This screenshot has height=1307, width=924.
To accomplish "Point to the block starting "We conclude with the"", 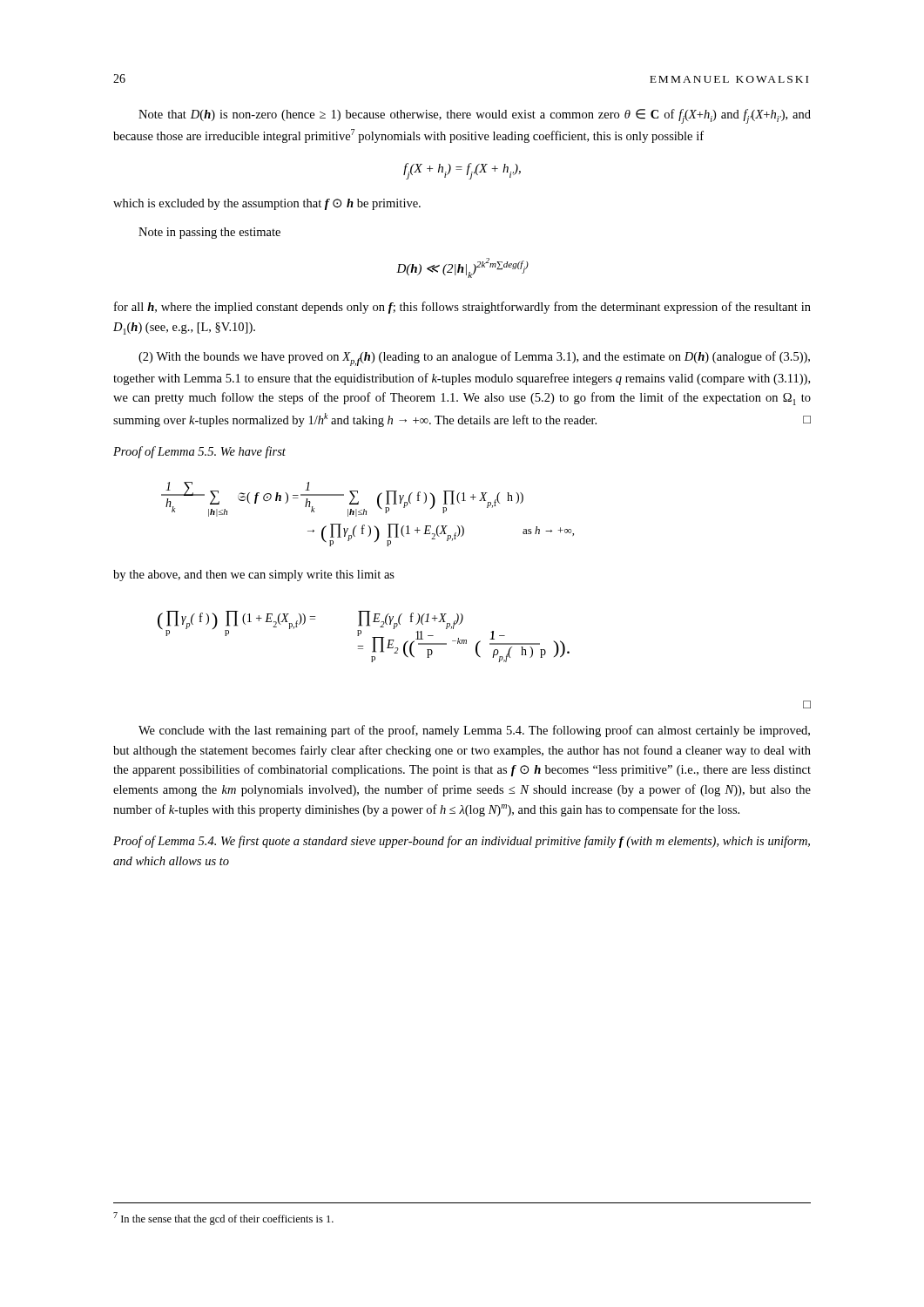I will pos(462,770).
